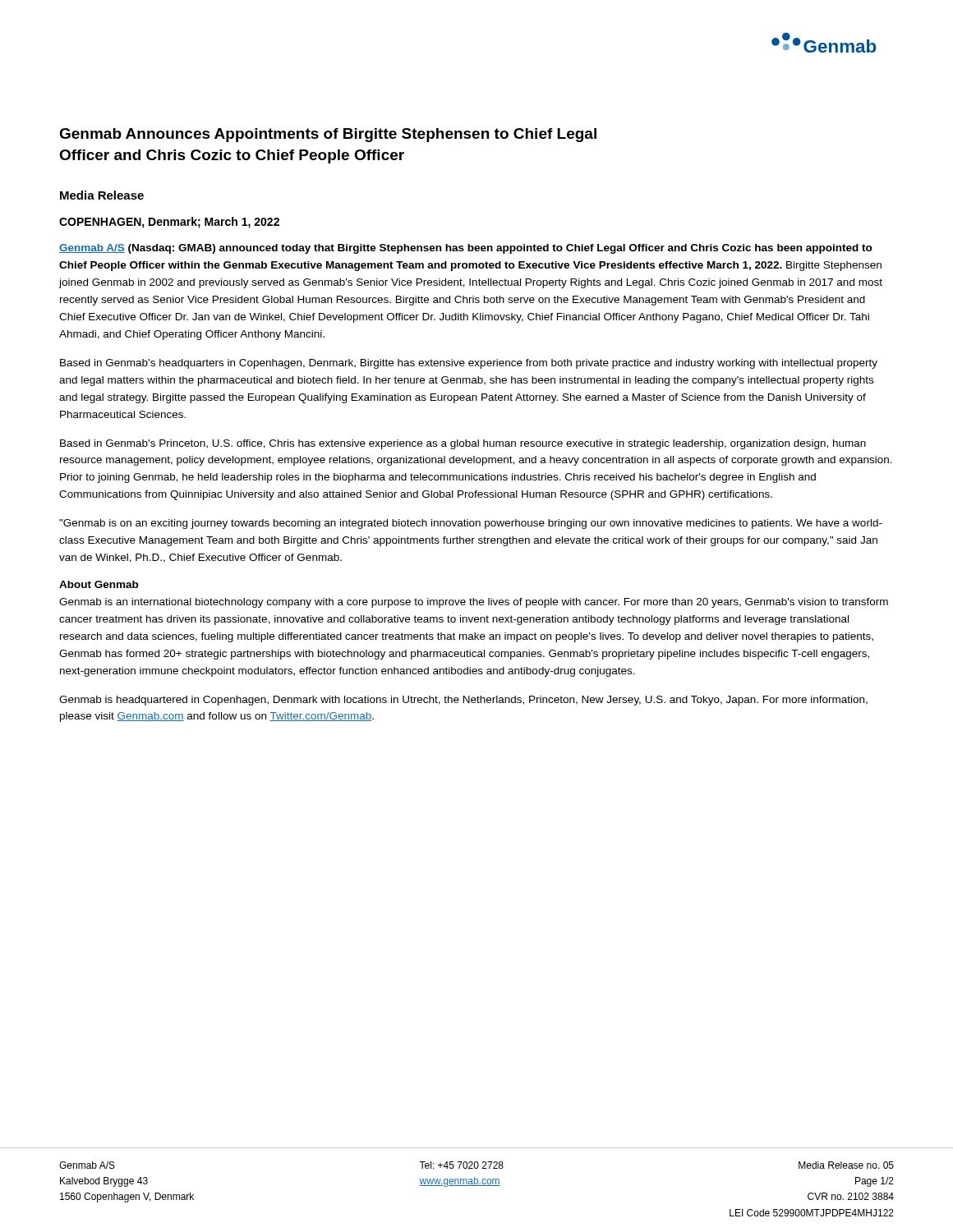Where is the passage that starts ""Genmab is on an exciting journey towards becoming"?
The image size is (953, 1232).
471,540
